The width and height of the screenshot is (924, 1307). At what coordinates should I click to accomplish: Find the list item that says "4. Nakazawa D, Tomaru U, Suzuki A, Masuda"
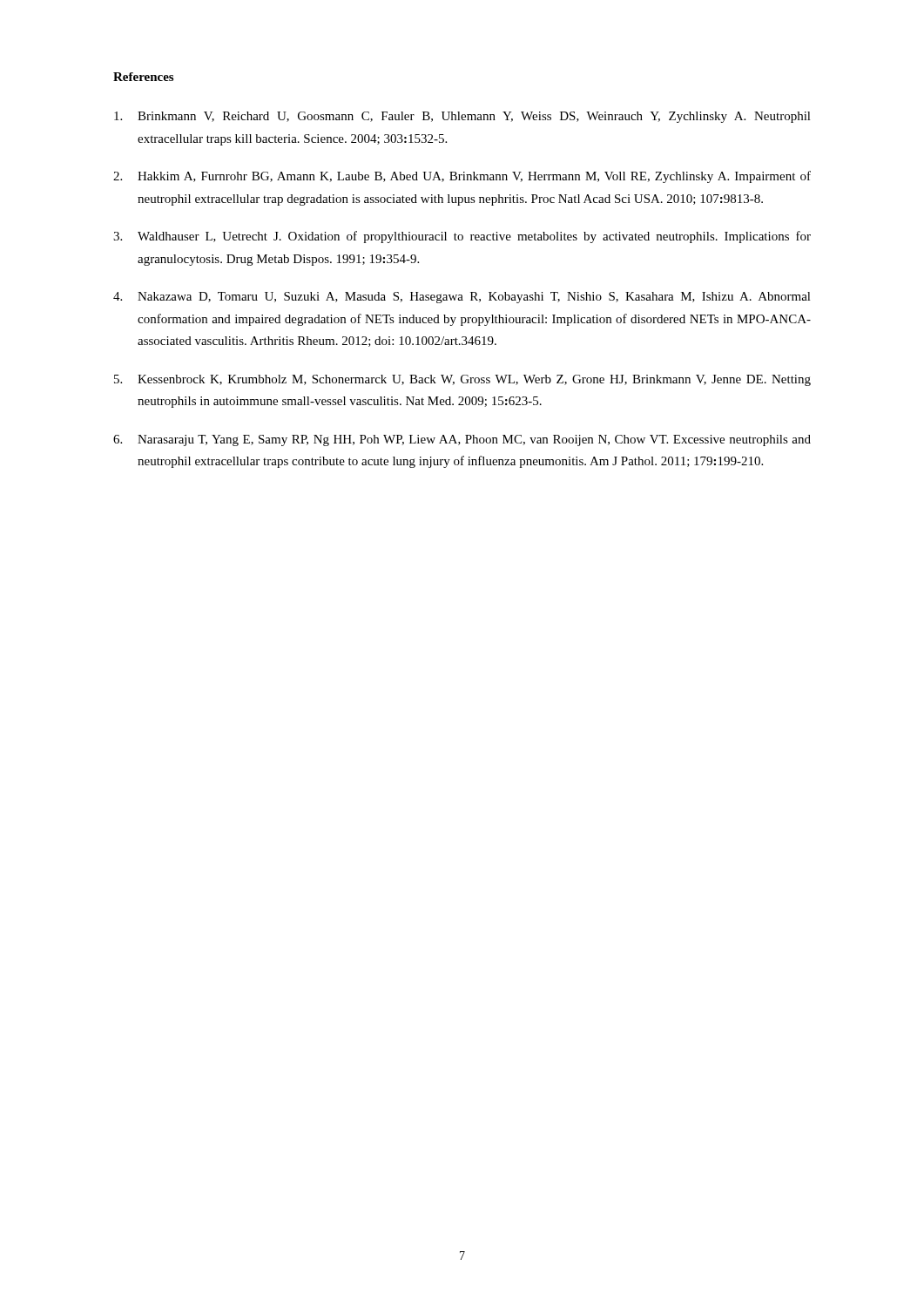coord(462,319)
